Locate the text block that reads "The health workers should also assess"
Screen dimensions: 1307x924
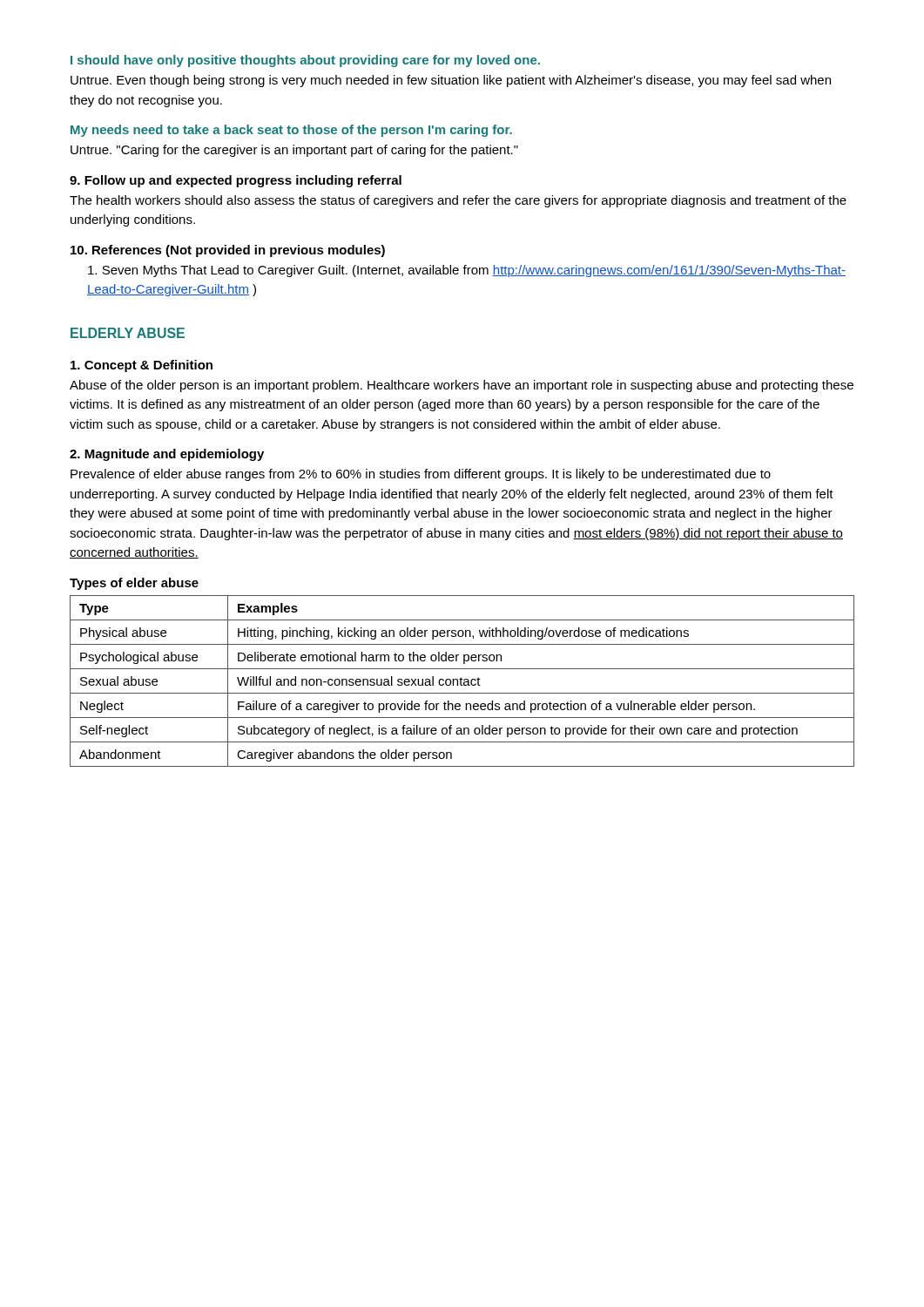462,210
